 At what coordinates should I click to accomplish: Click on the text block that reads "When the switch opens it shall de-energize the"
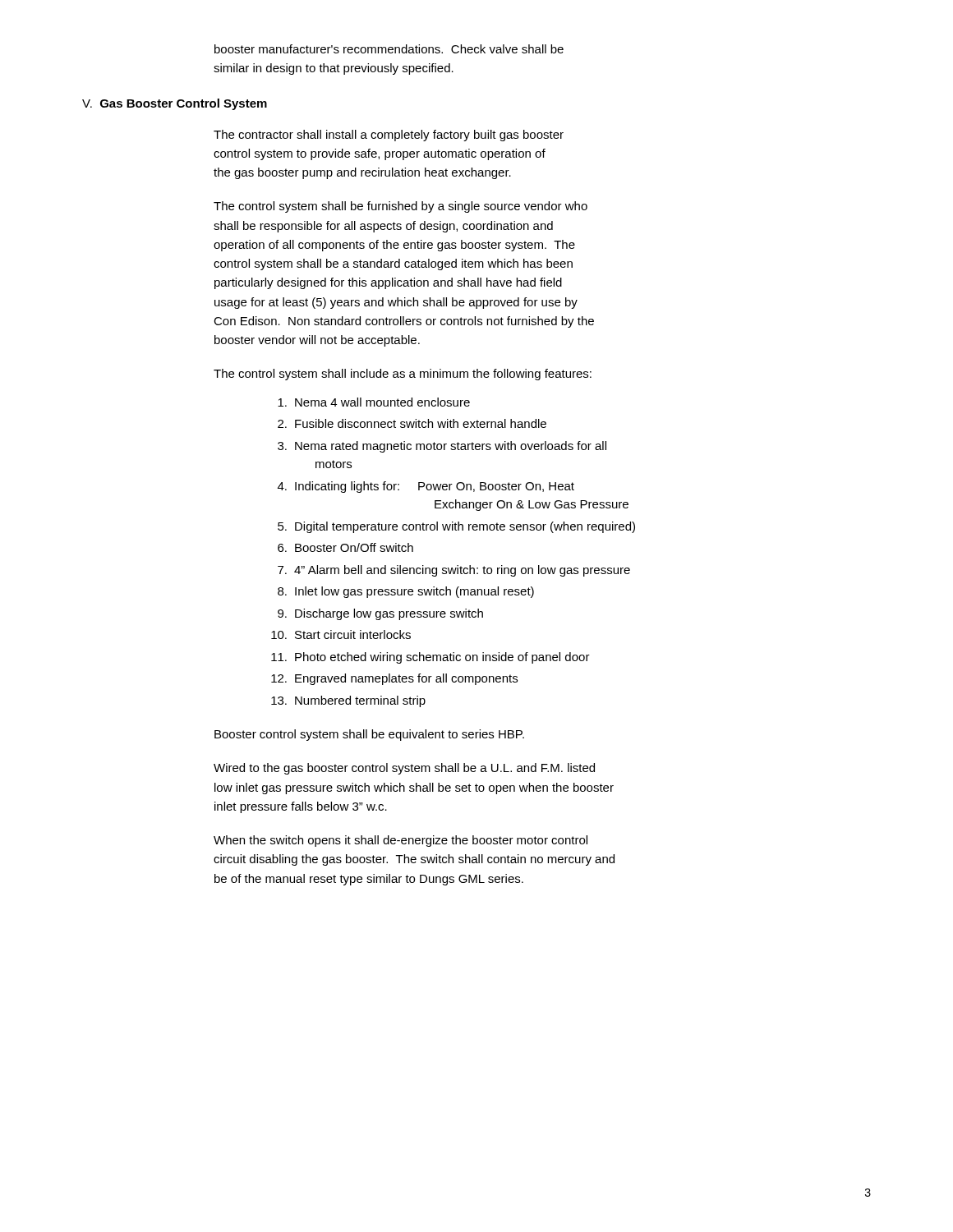pyautogui.click(x=415, y=859)
